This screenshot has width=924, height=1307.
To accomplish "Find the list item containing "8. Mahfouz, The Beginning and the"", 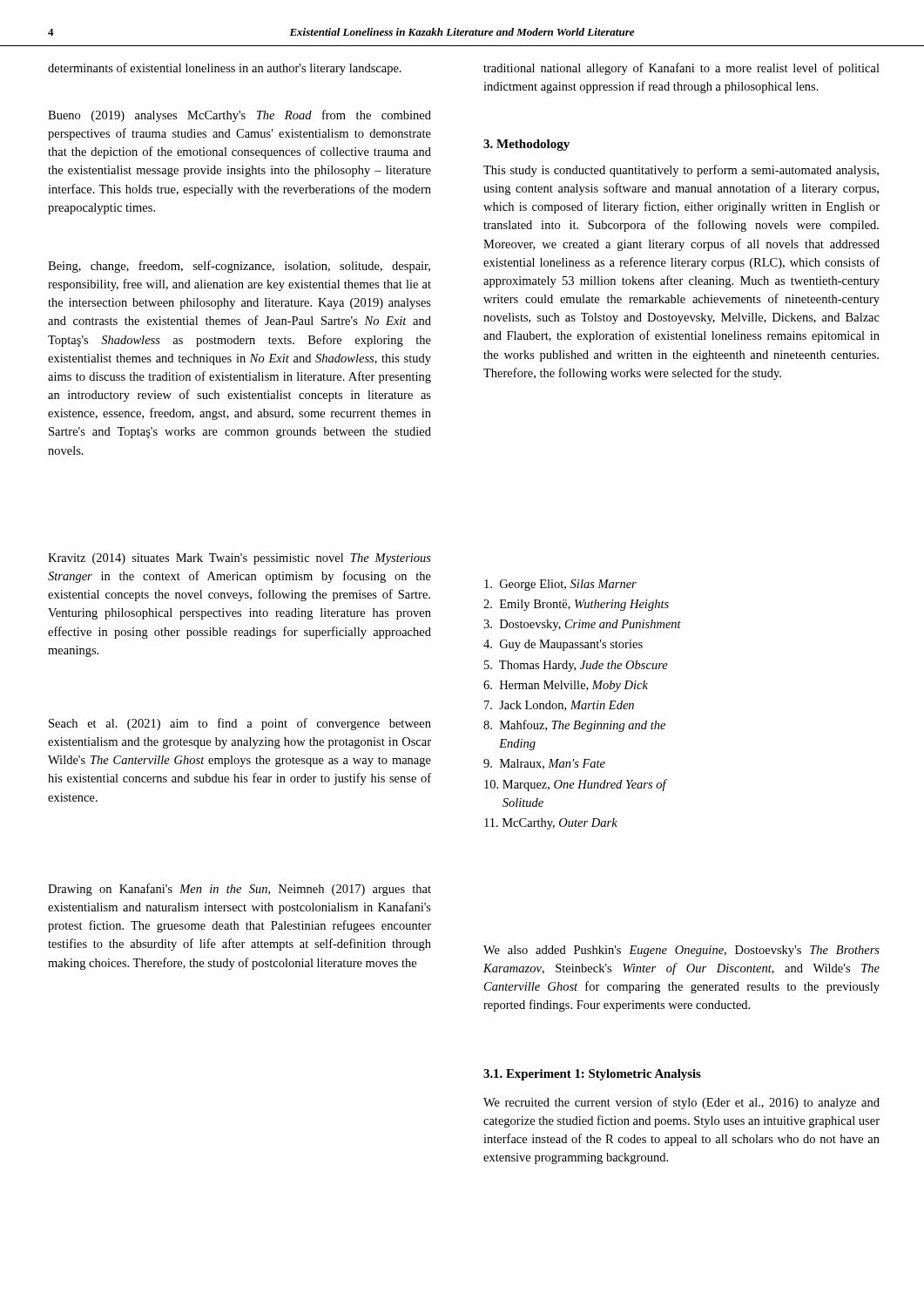I will click(x=575, y=734).
